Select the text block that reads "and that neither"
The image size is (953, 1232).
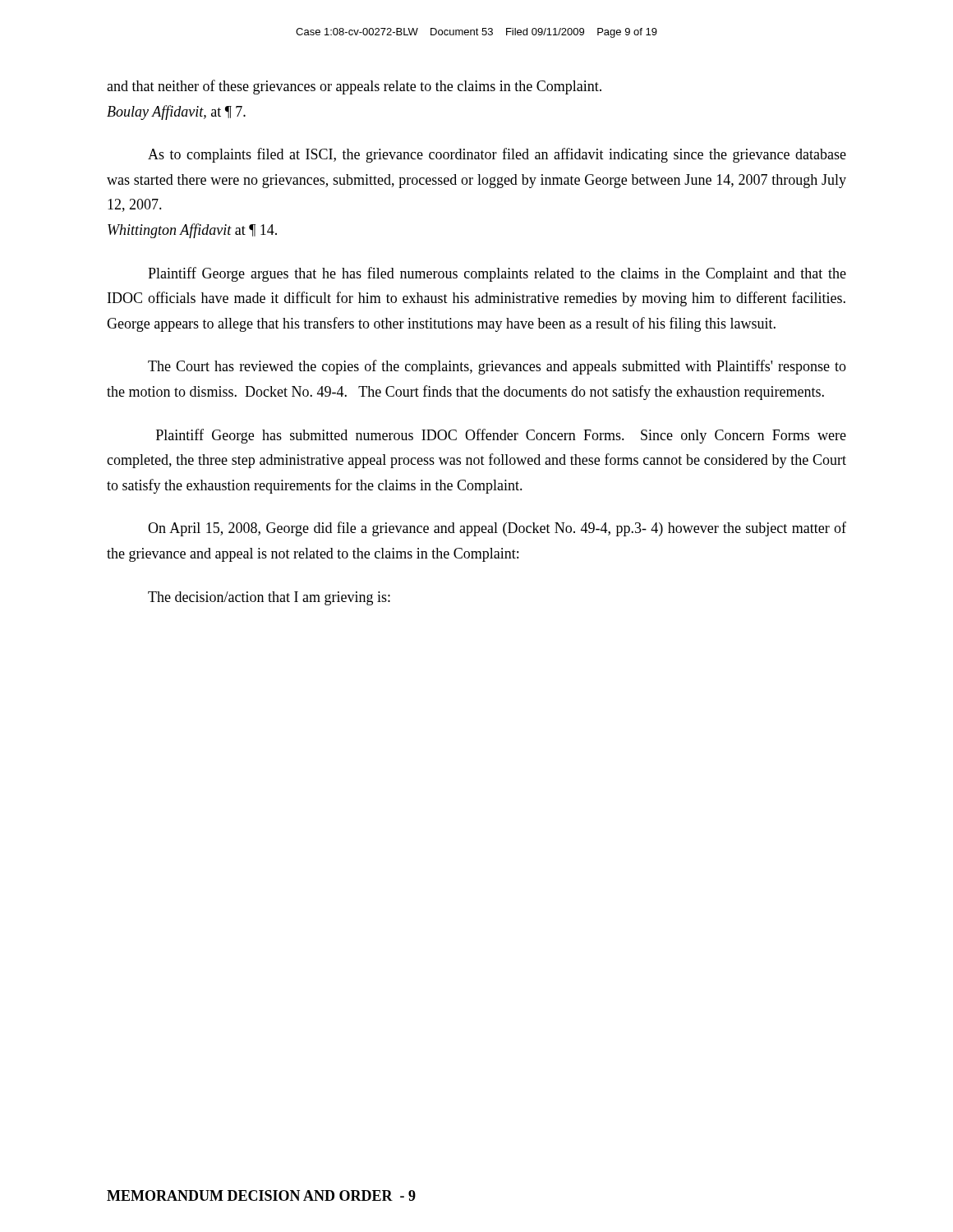355,86
